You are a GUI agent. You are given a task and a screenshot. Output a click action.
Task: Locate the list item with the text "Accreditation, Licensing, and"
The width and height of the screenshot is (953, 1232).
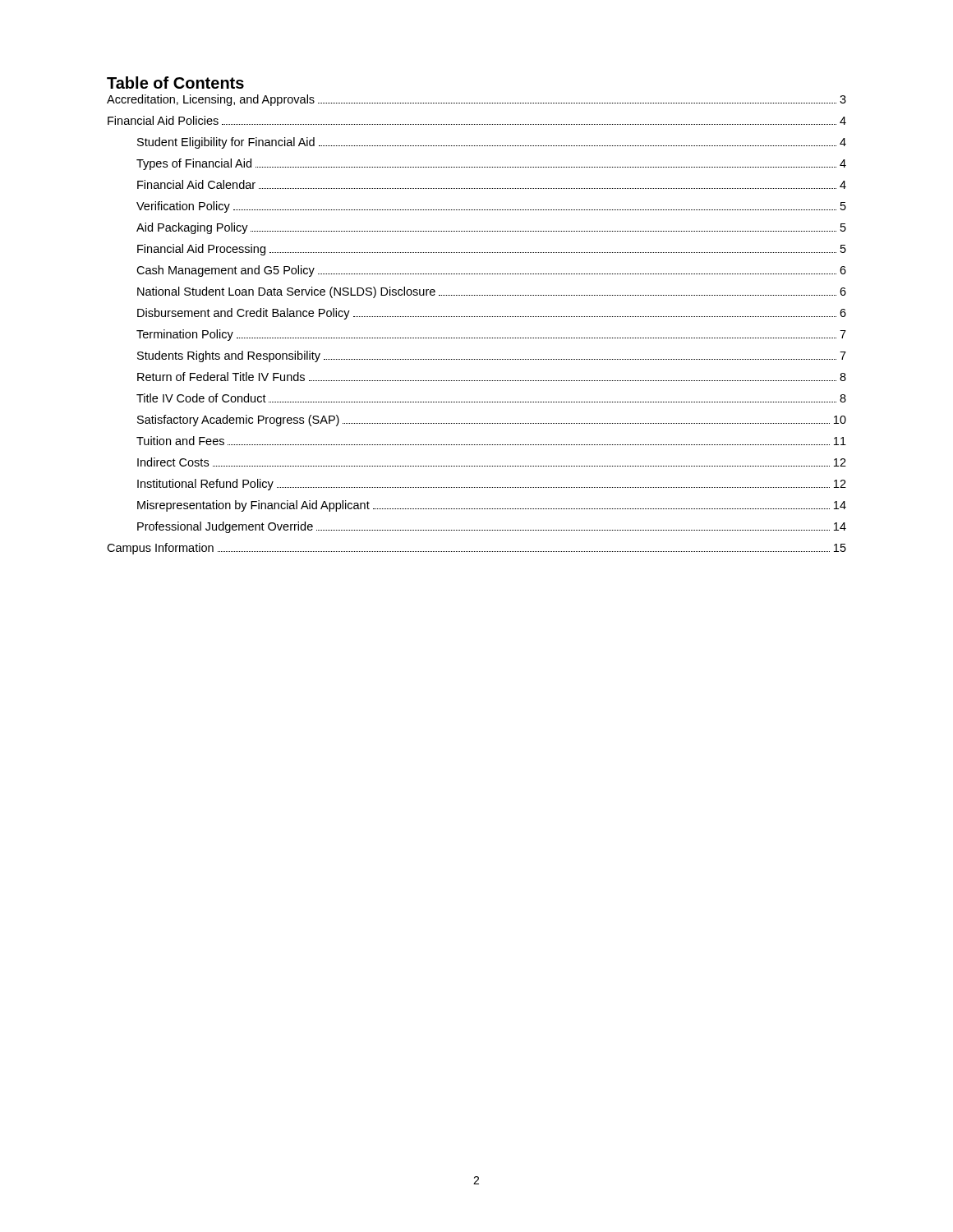(x=476, y=99)
